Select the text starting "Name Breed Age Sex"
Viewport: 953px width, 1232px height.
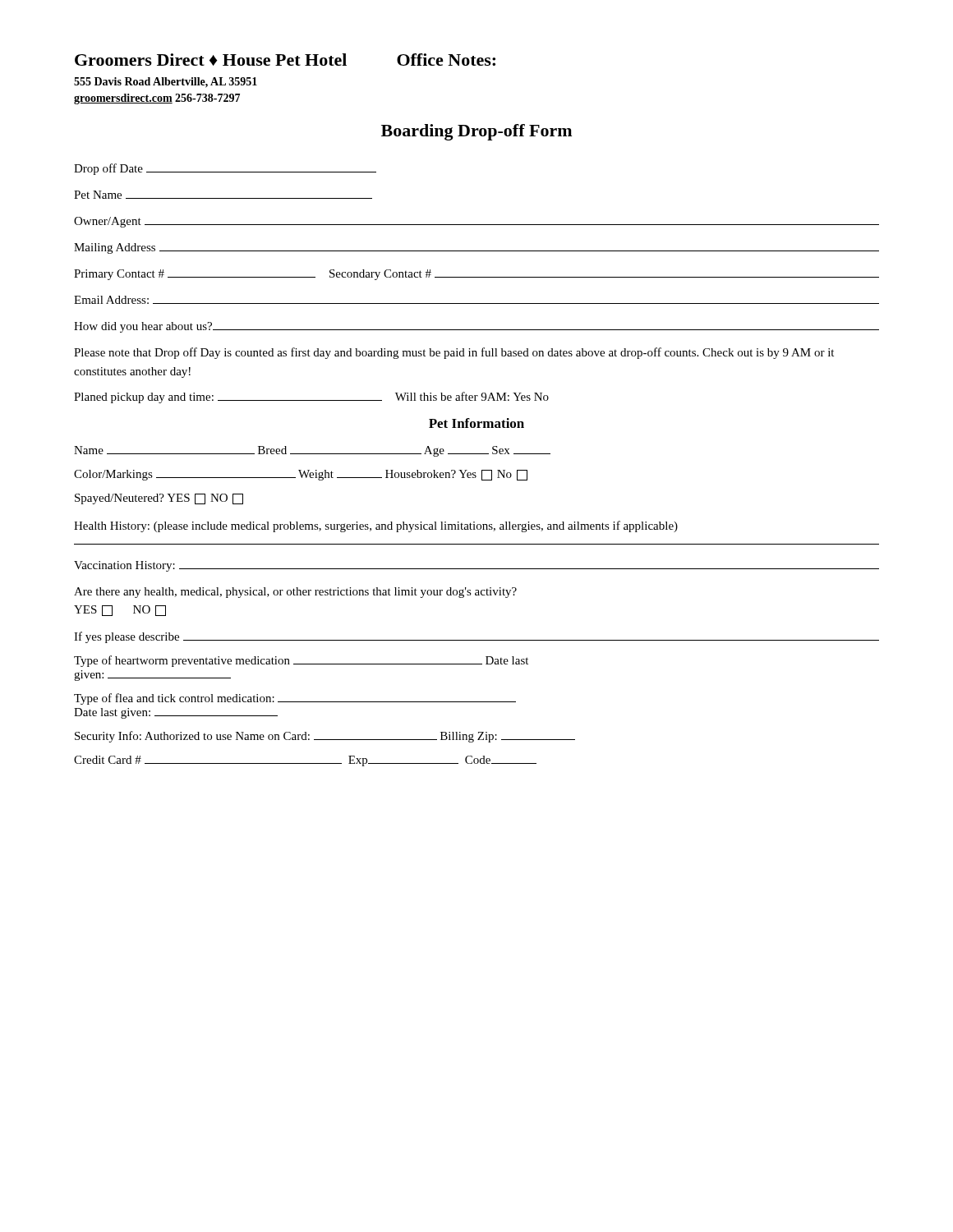312,450
